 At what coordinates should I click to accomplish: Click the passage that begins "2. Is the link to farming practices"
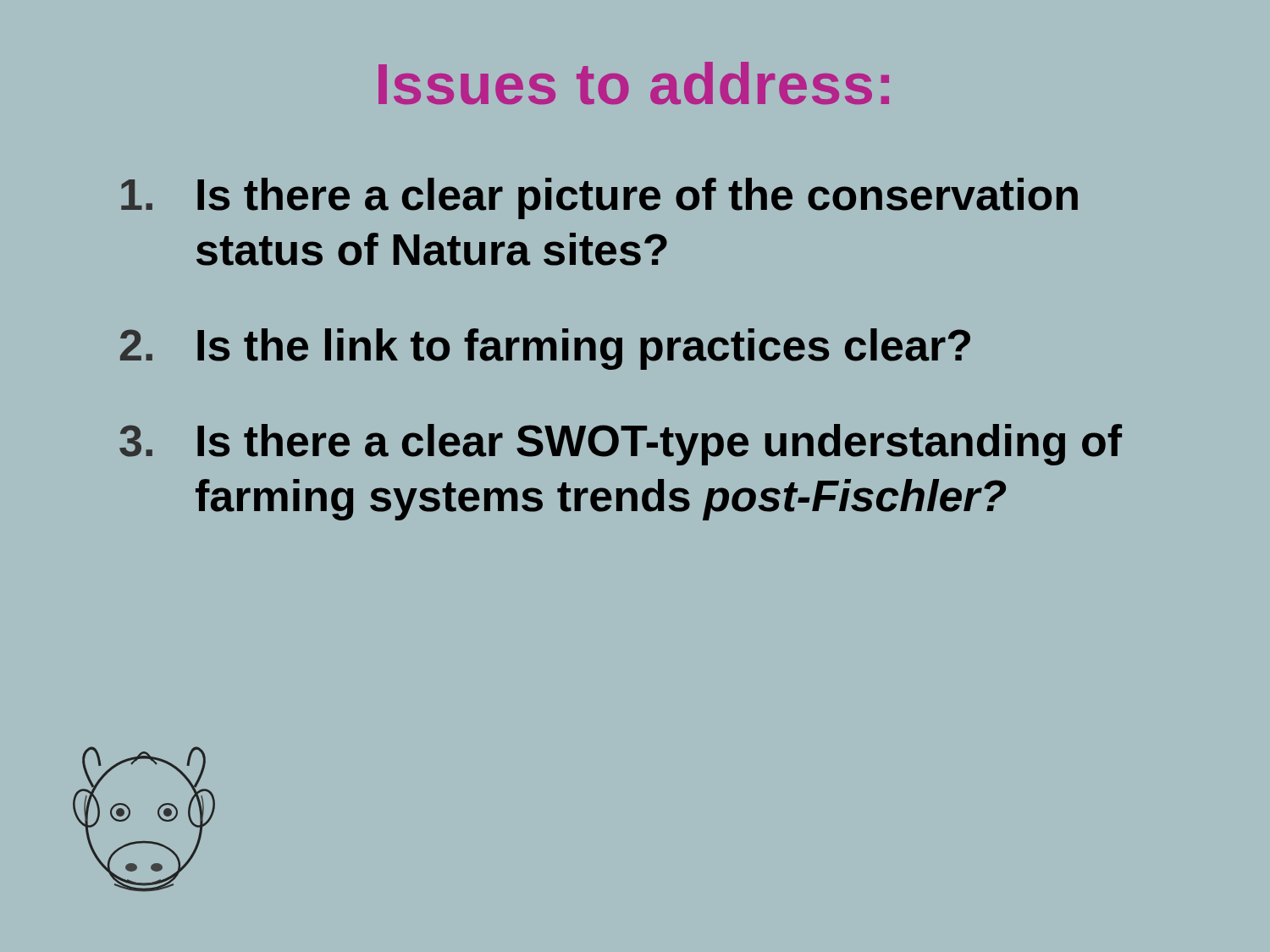pos(546,346)
